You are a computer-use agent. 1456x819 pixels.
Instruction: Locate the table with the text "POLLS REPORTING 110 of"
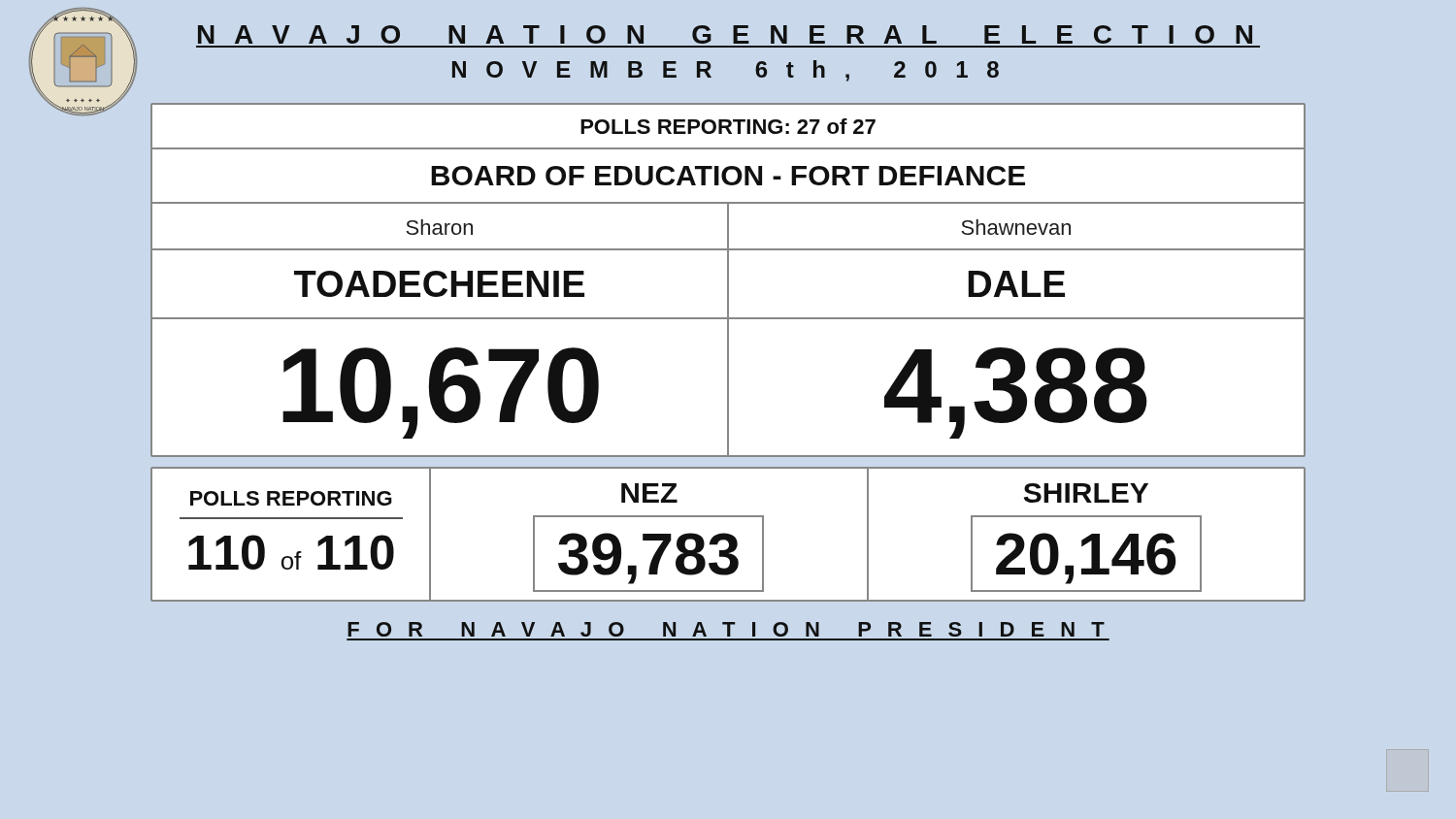(728, 534)
